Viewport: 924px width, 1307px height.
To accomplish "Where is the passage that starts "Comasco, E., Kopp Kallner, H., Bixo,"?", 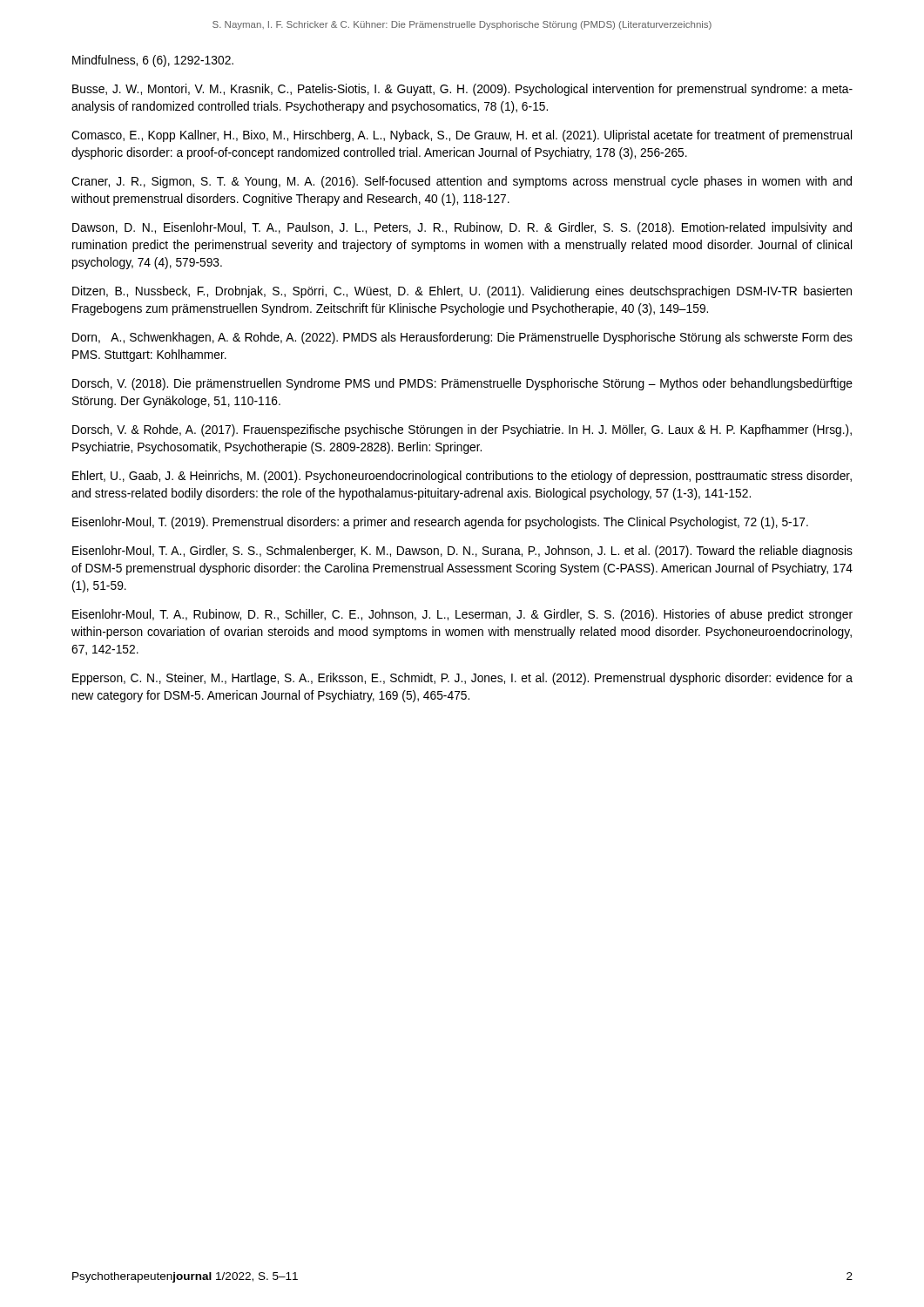I will click(462, 144).
